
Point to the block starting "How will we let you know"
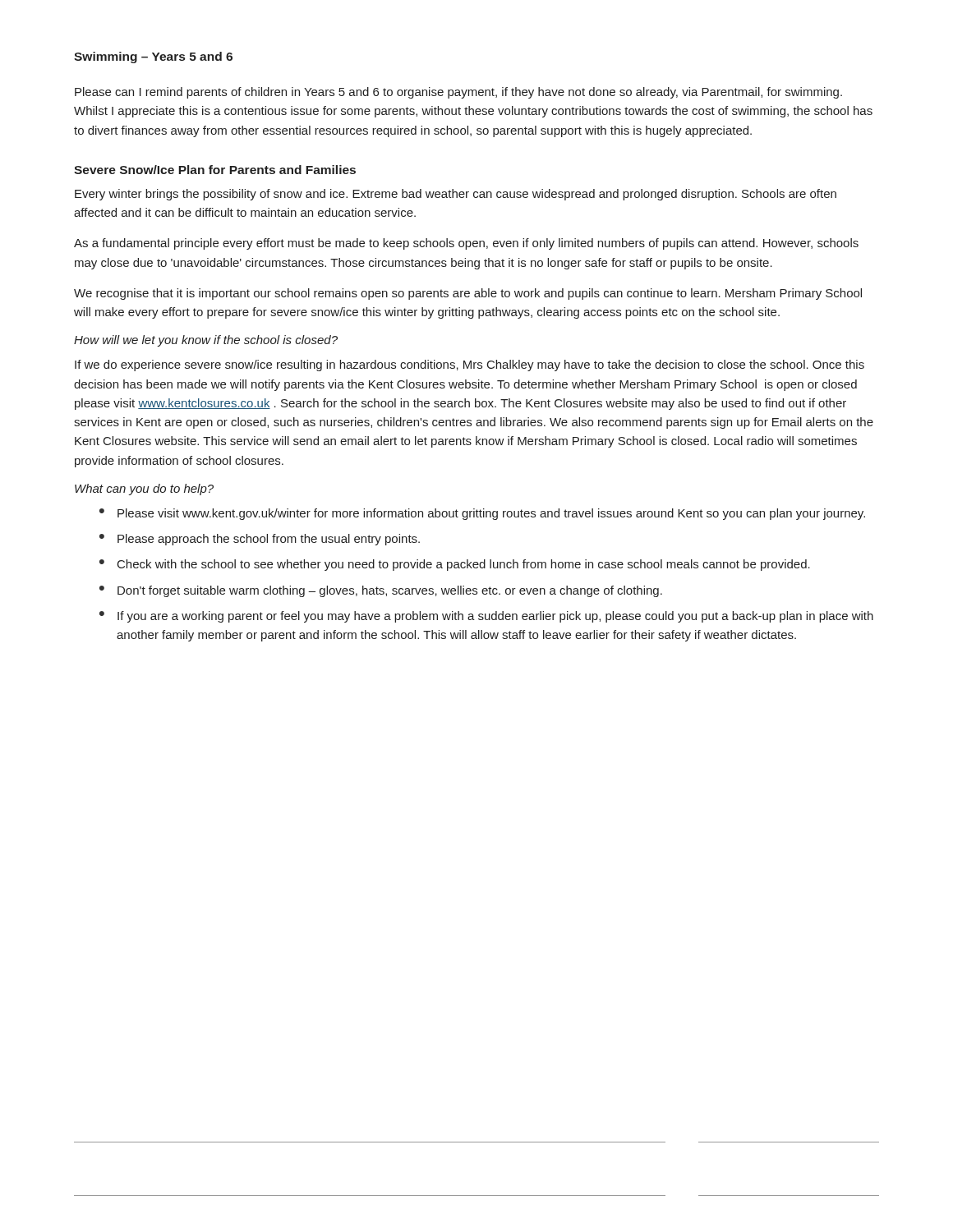coord(206,340)
